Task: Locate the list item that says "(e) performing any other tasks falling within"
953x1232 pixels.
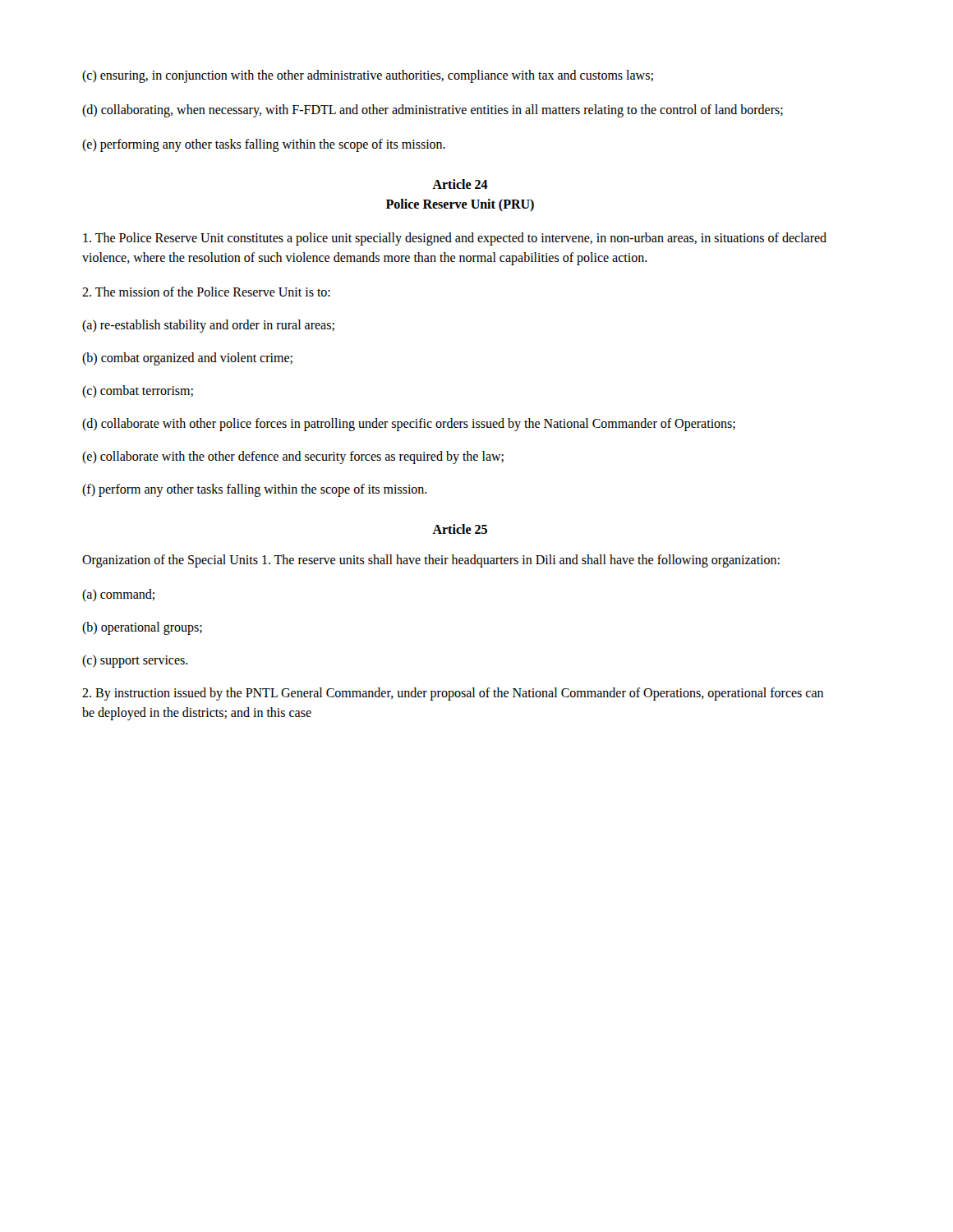Action: click(264, 144)
